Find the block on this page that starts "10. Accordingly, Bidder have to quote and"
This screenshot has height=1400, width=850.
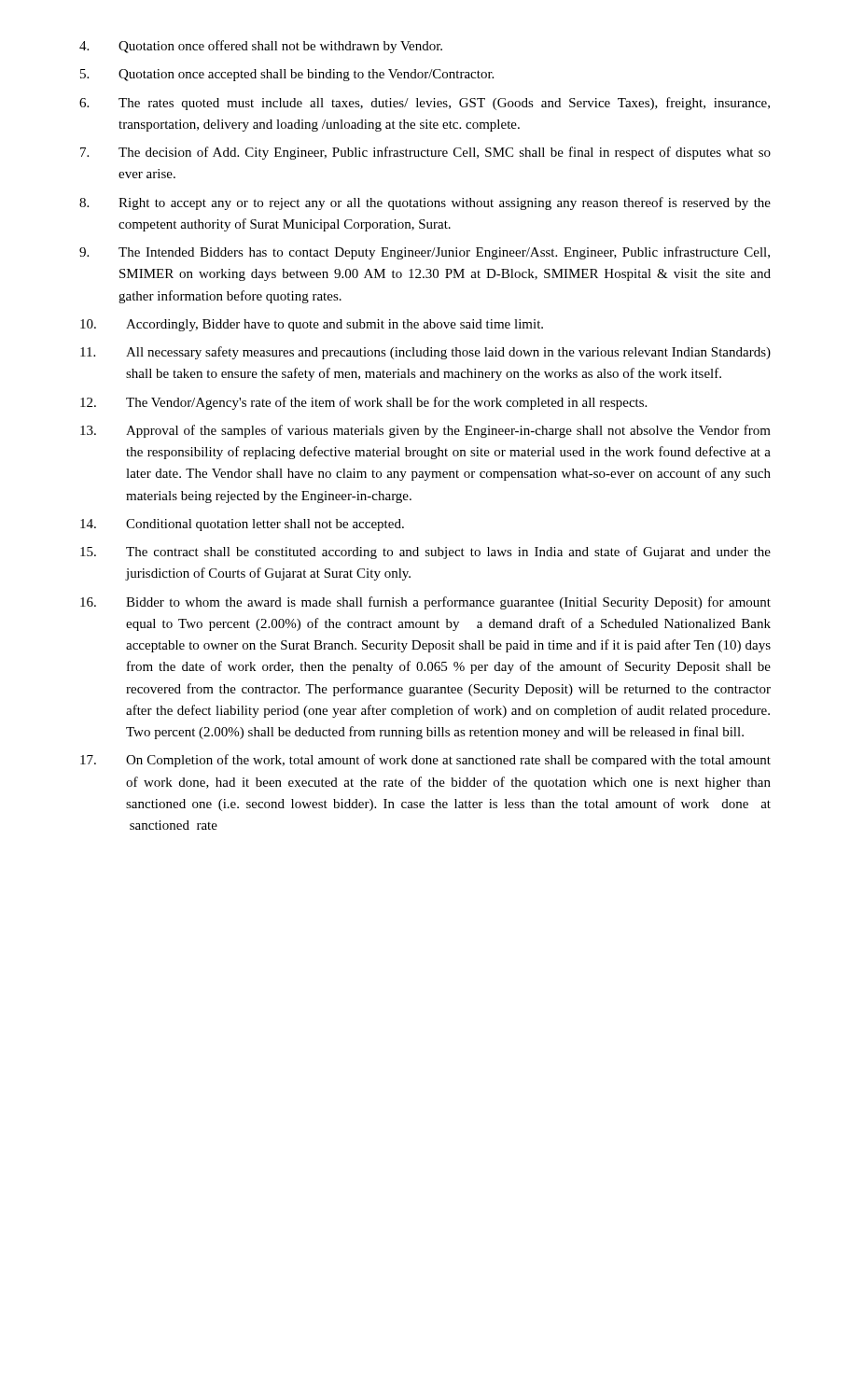tap(425, 324)
